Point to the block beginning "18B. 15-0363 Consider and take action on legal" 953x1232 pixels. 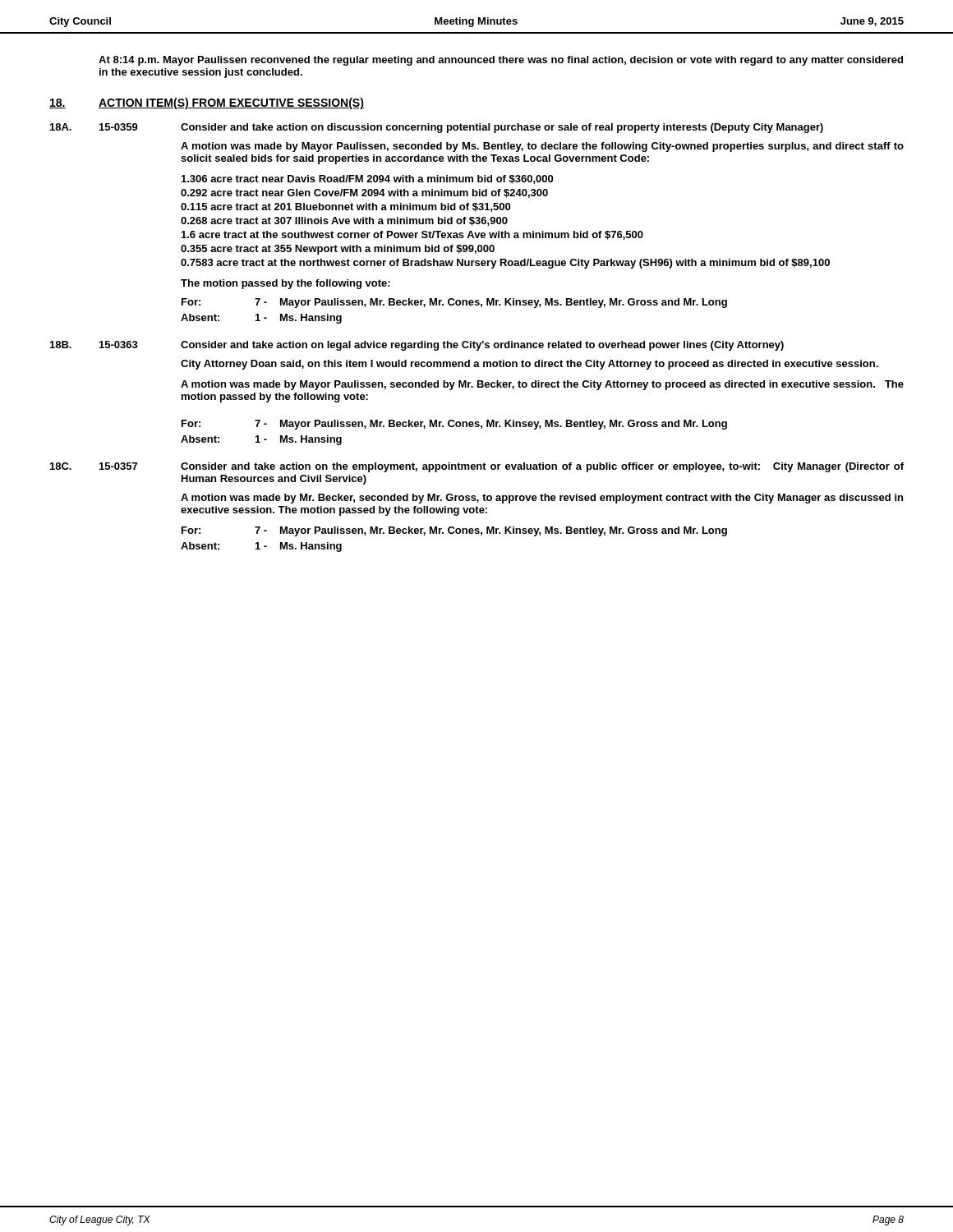pyautogui.click(x=476, y=345)
